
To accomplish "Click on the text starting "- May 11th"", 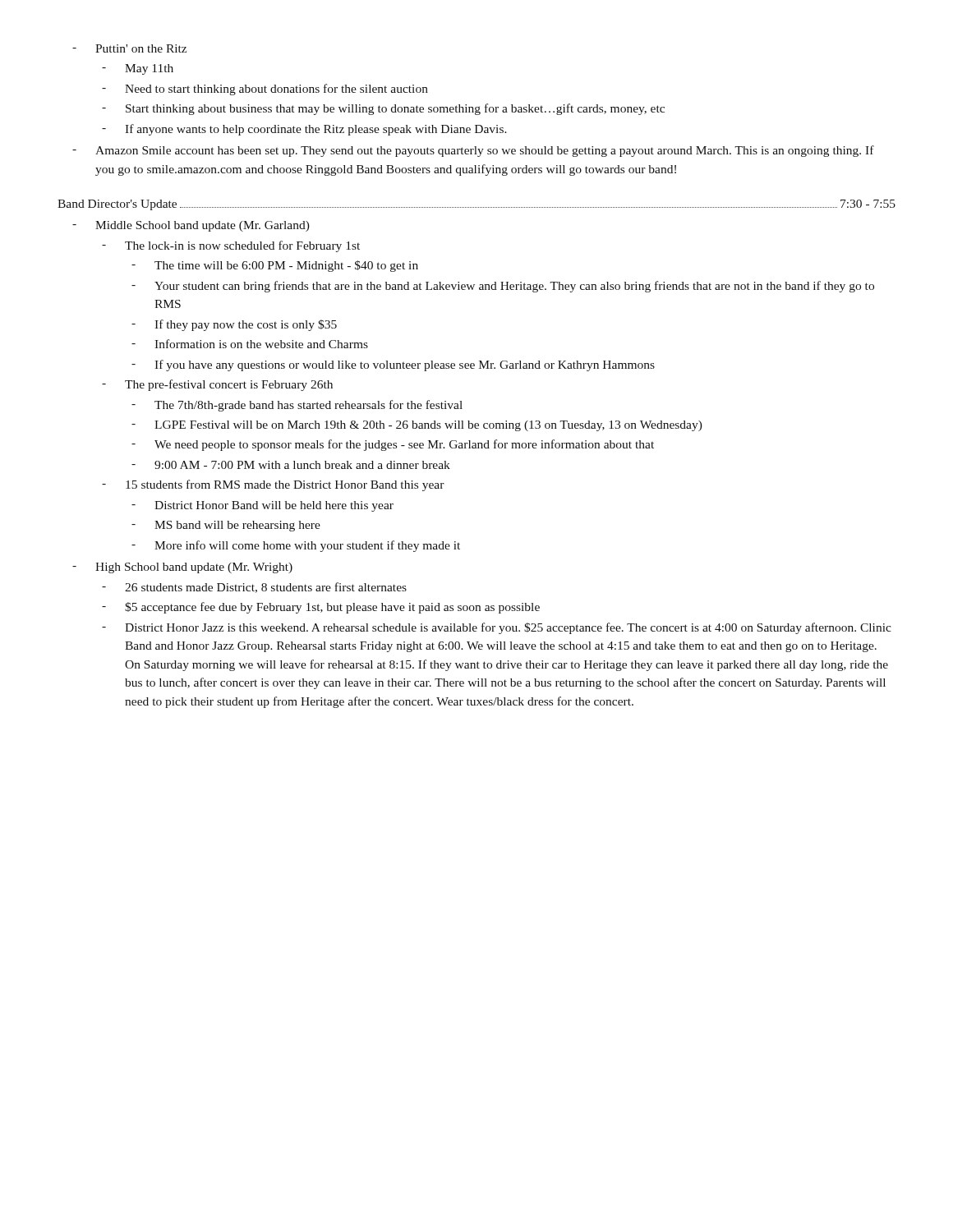I will coord(138,69).
